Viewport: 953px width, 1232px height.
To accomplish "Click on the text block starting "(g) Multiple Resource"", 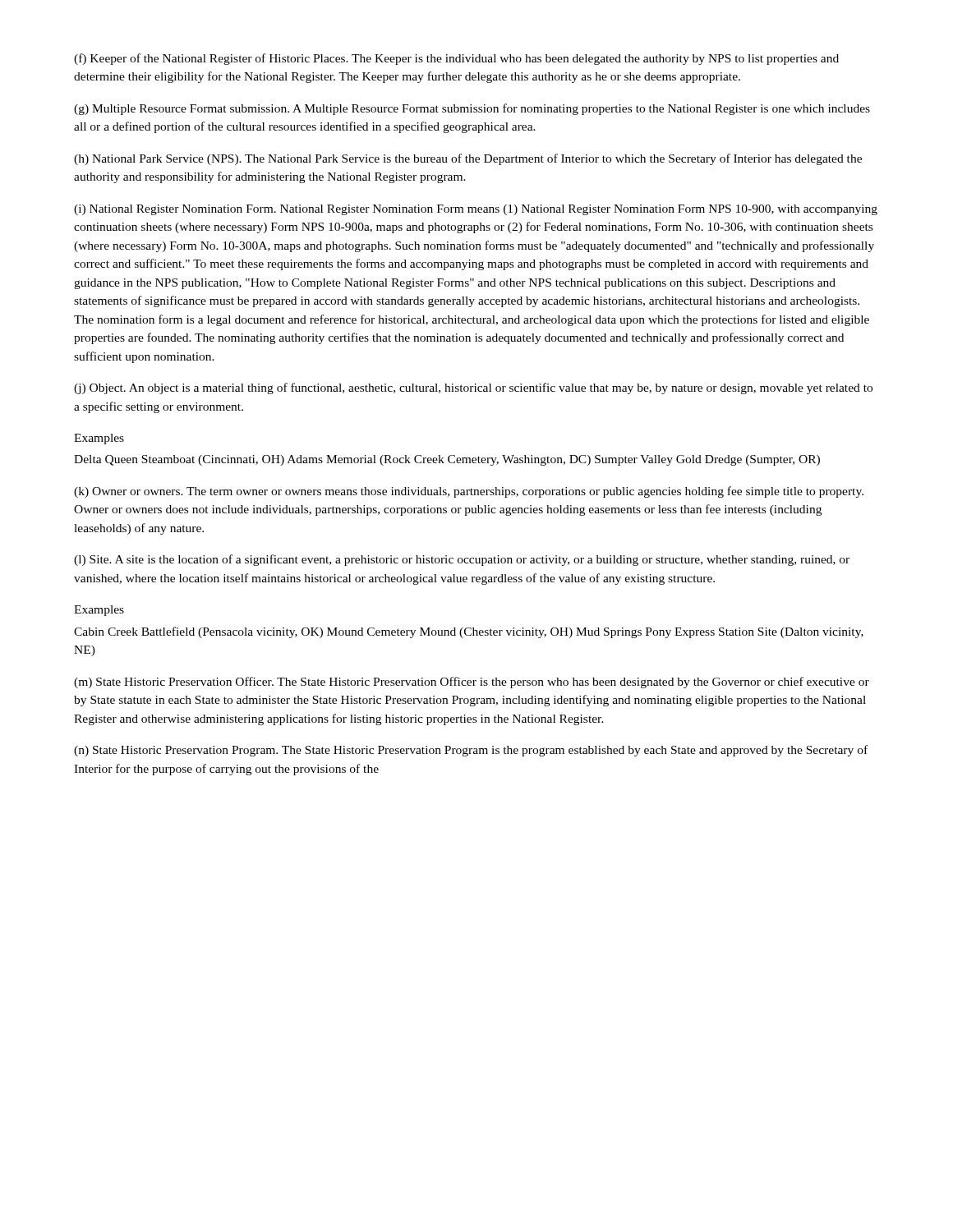I will (x=472, y=117).
